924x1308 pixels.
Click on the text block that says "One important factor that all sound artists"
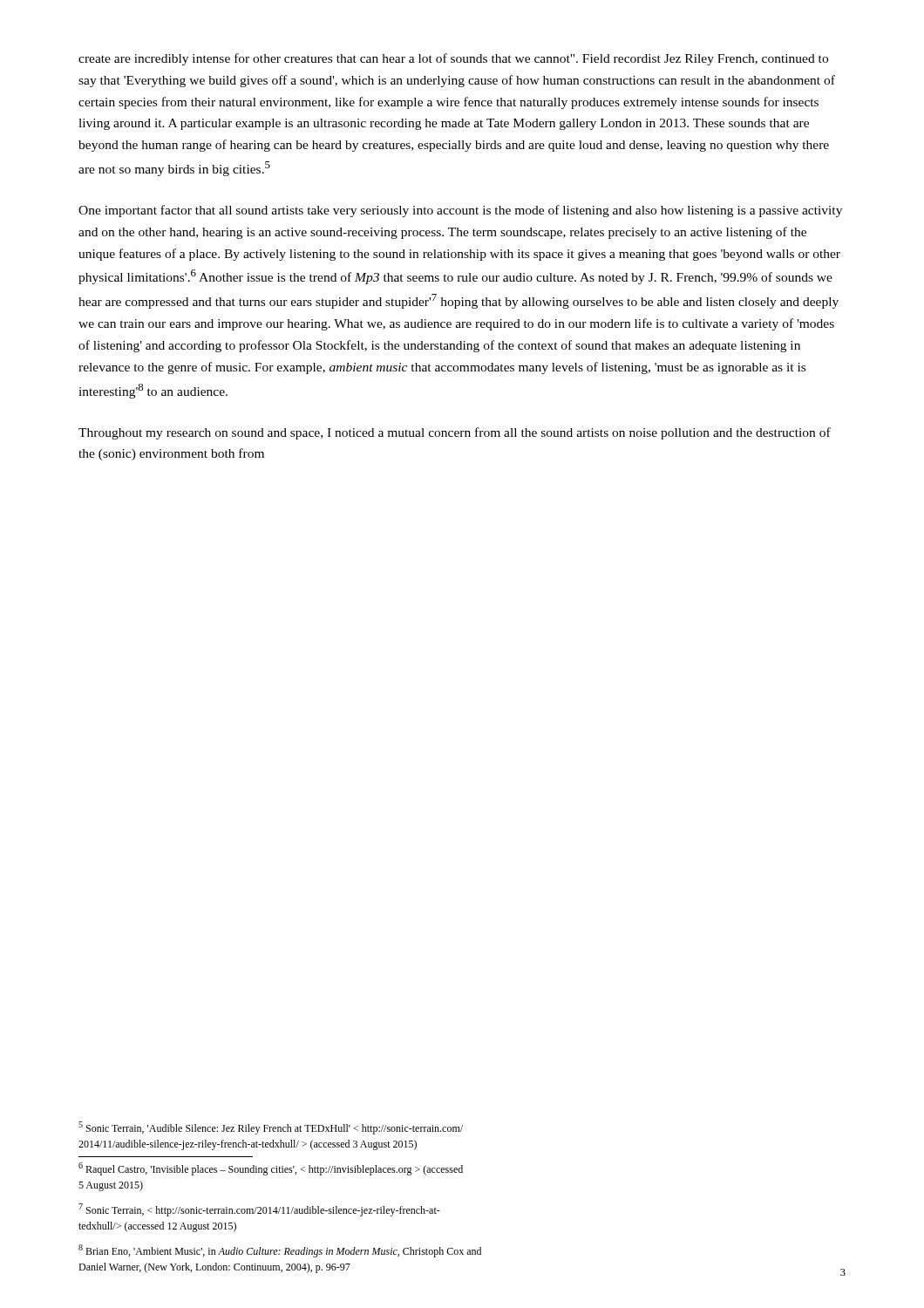click(460, 300)
